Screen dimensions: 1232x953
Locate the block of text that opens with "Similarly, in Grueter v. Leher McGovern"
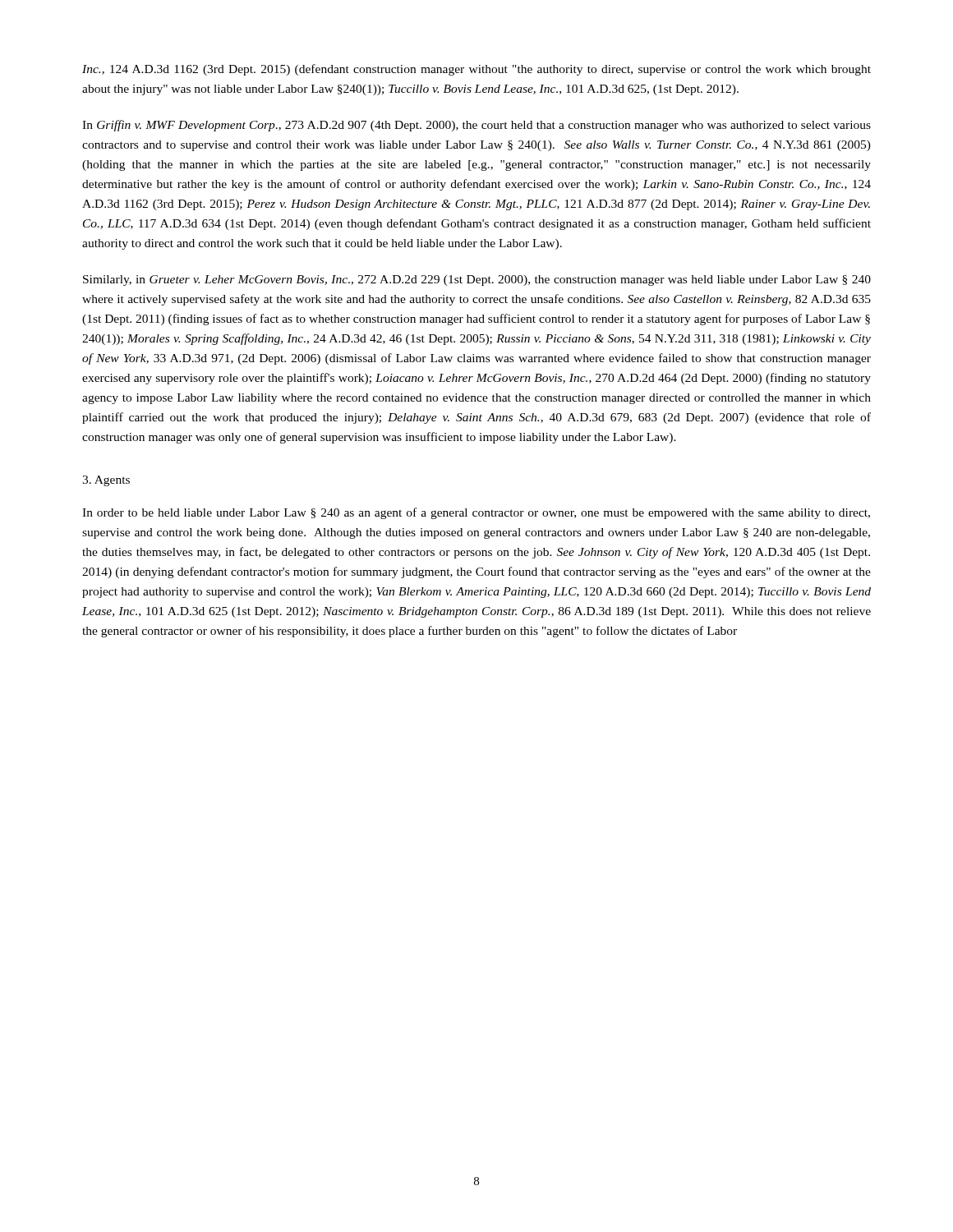[x=476, y=358]
